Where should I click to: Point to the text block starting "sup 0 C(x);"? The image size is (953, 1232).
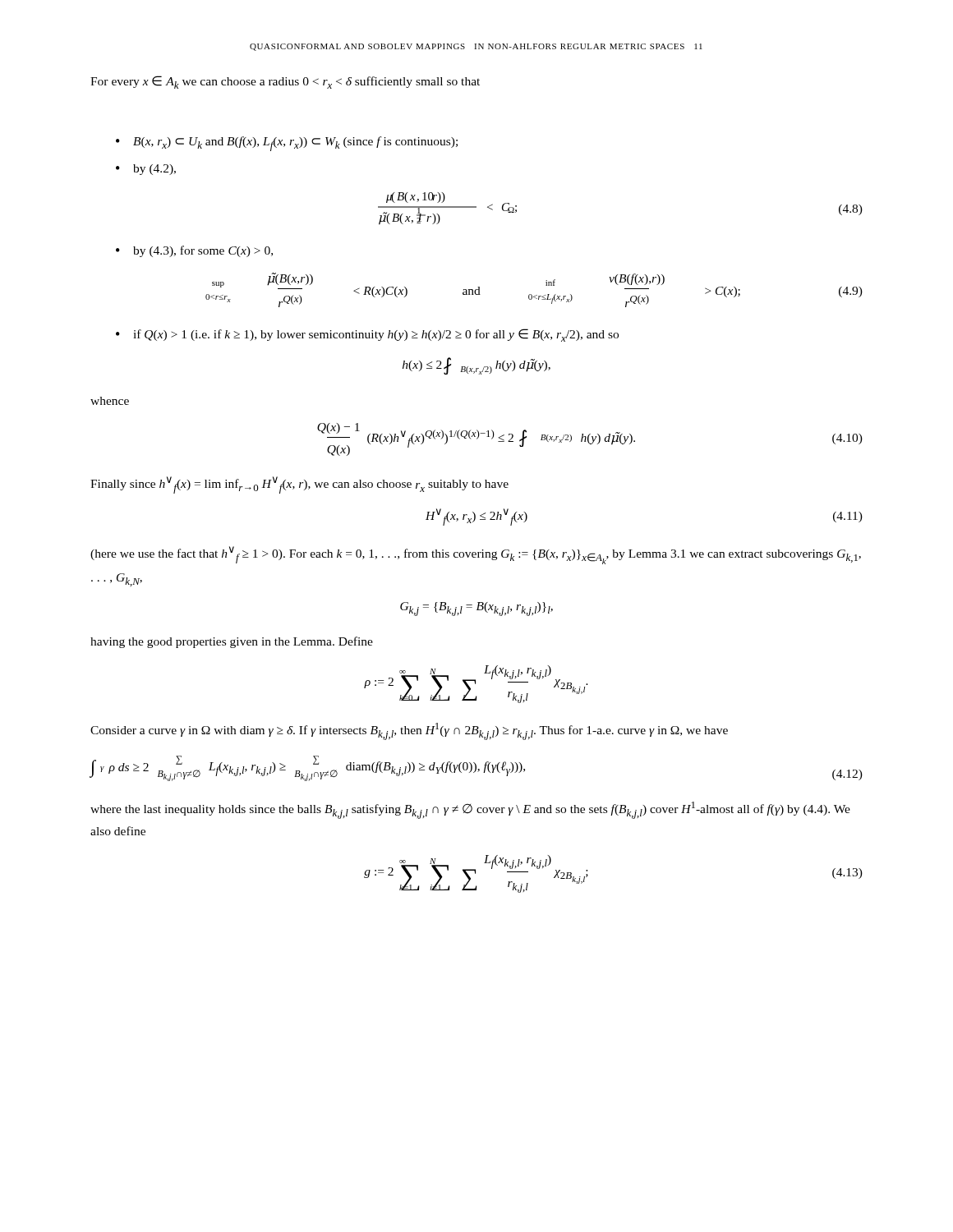(x=476, y=291)
